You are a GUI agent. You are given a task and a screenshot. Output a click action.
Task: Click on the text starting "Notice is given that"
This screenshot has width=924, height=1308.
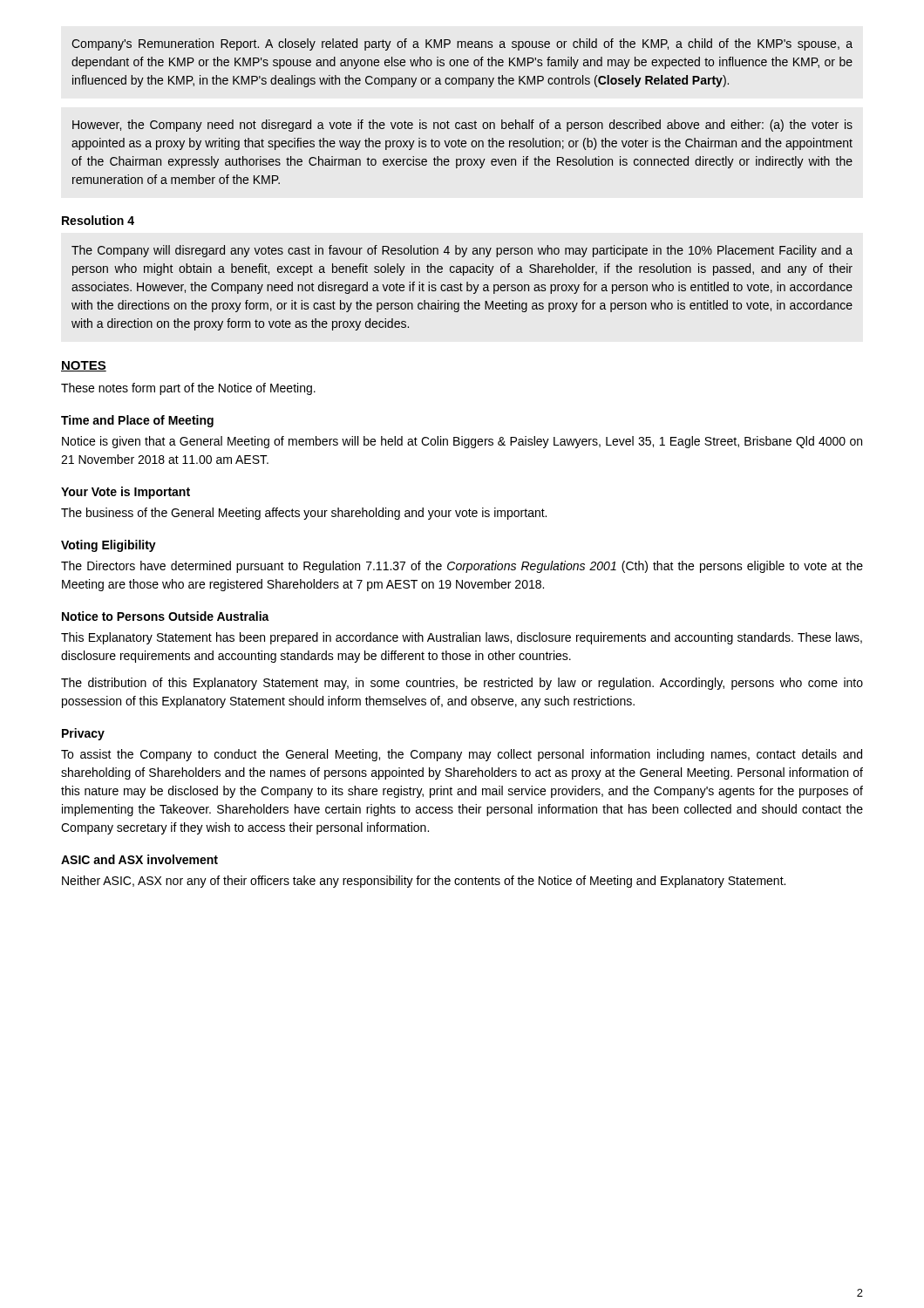462,450
